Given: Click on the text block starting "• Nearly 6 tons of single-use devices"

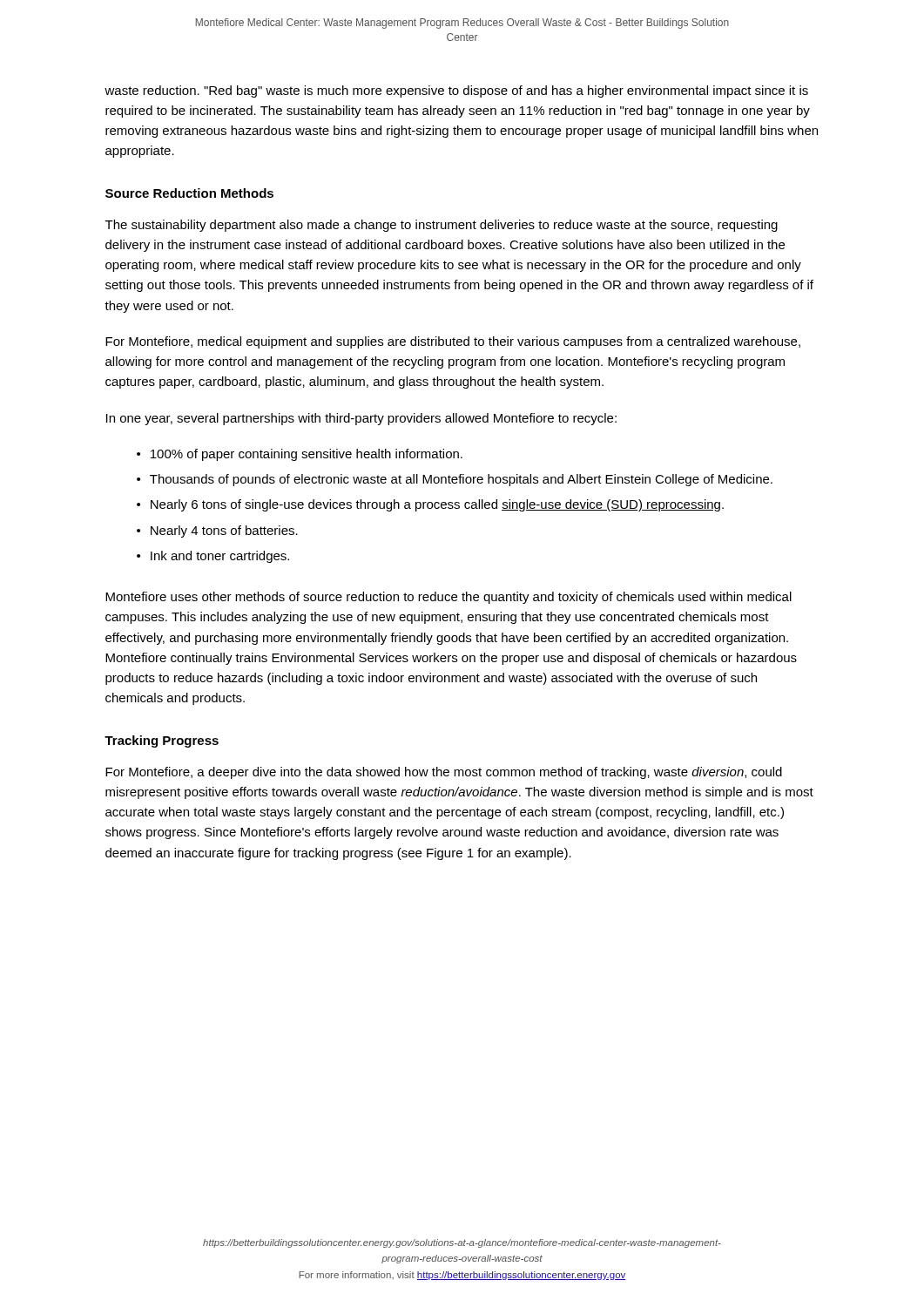Looking at the screenshot, I should coord(430,504).
